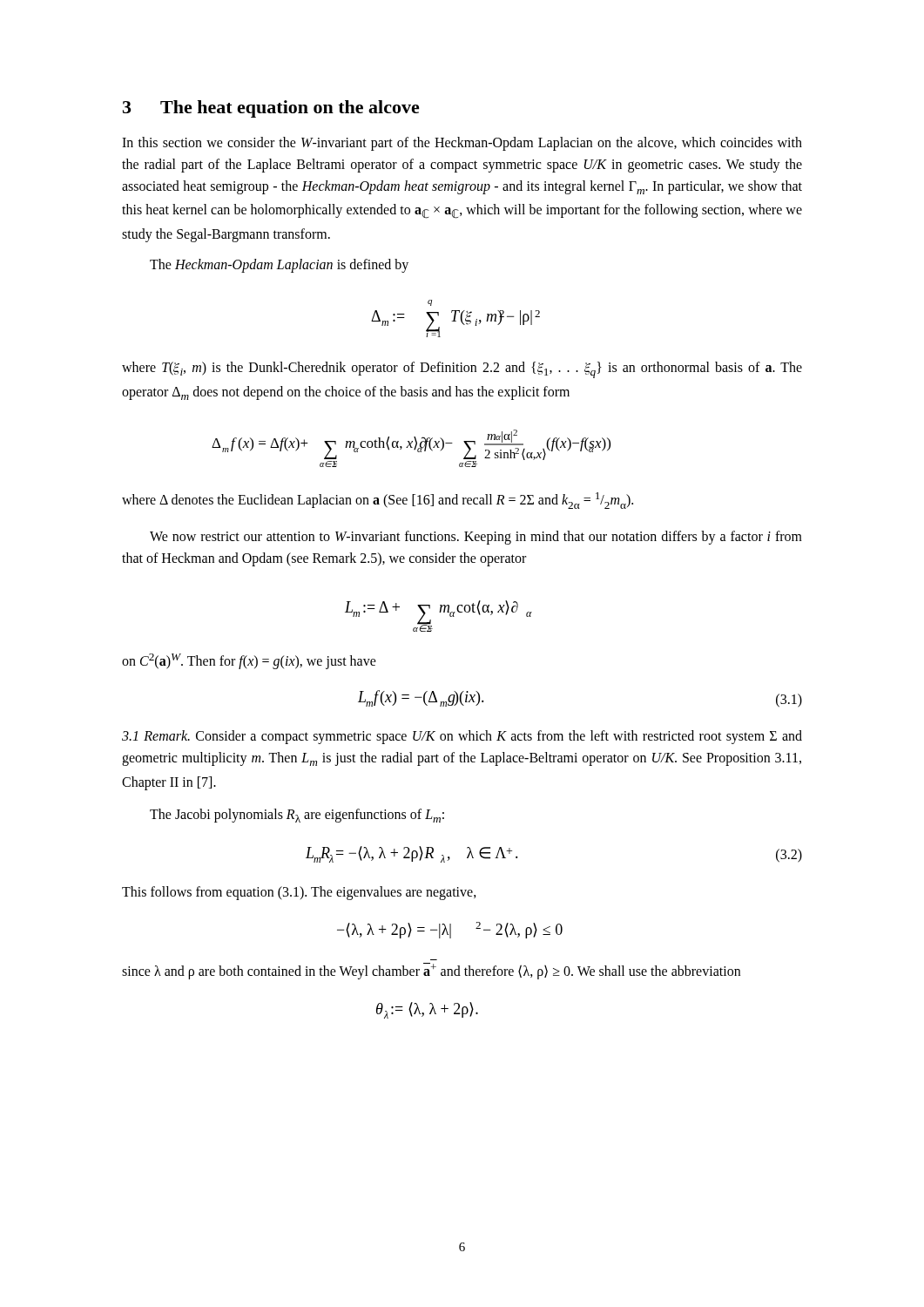
Task: Find the formula on this page that starts "L m f (x) = −(Δ m"
Action: point(425,698)
